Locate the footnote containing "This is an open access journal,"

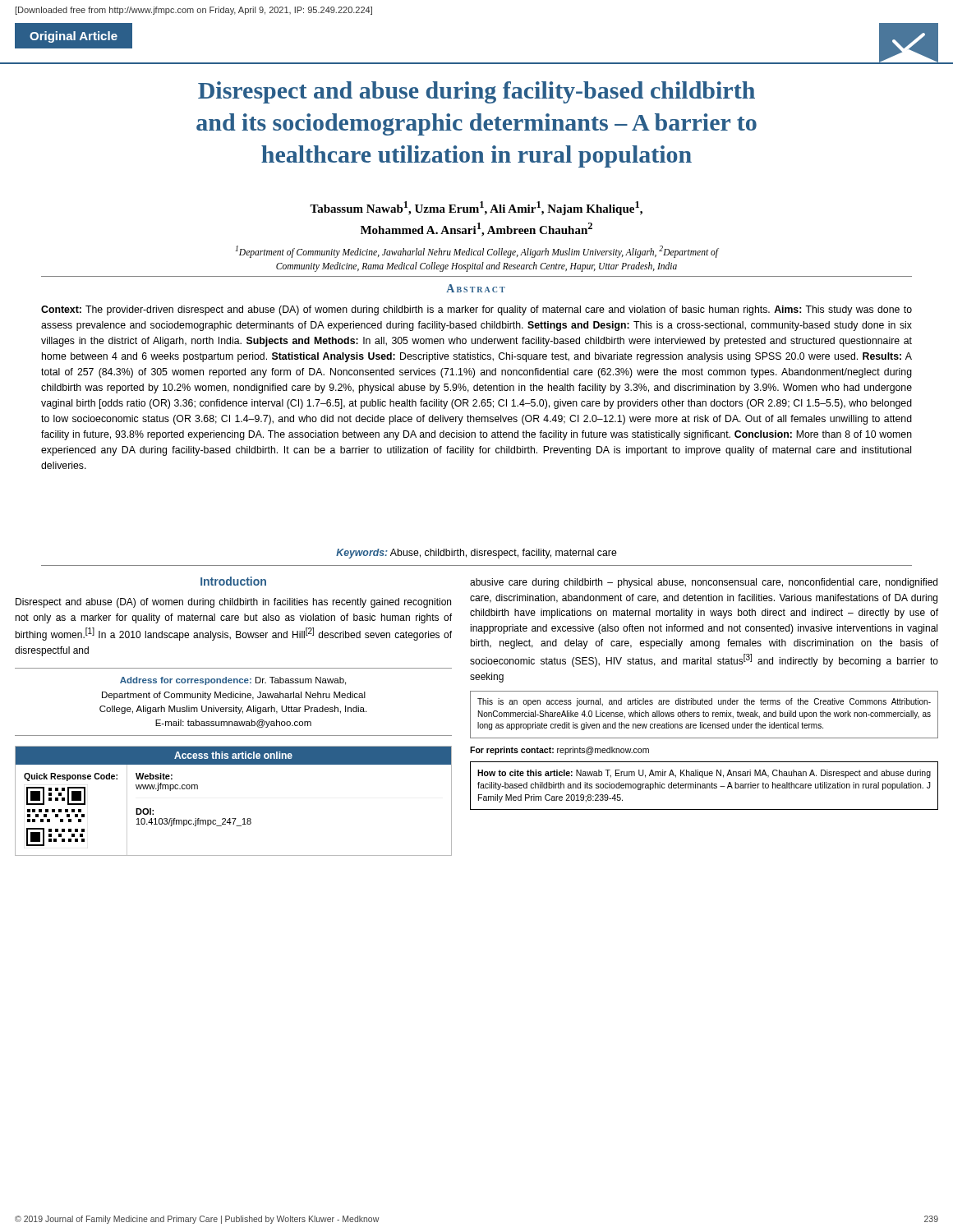pos(704,714)
